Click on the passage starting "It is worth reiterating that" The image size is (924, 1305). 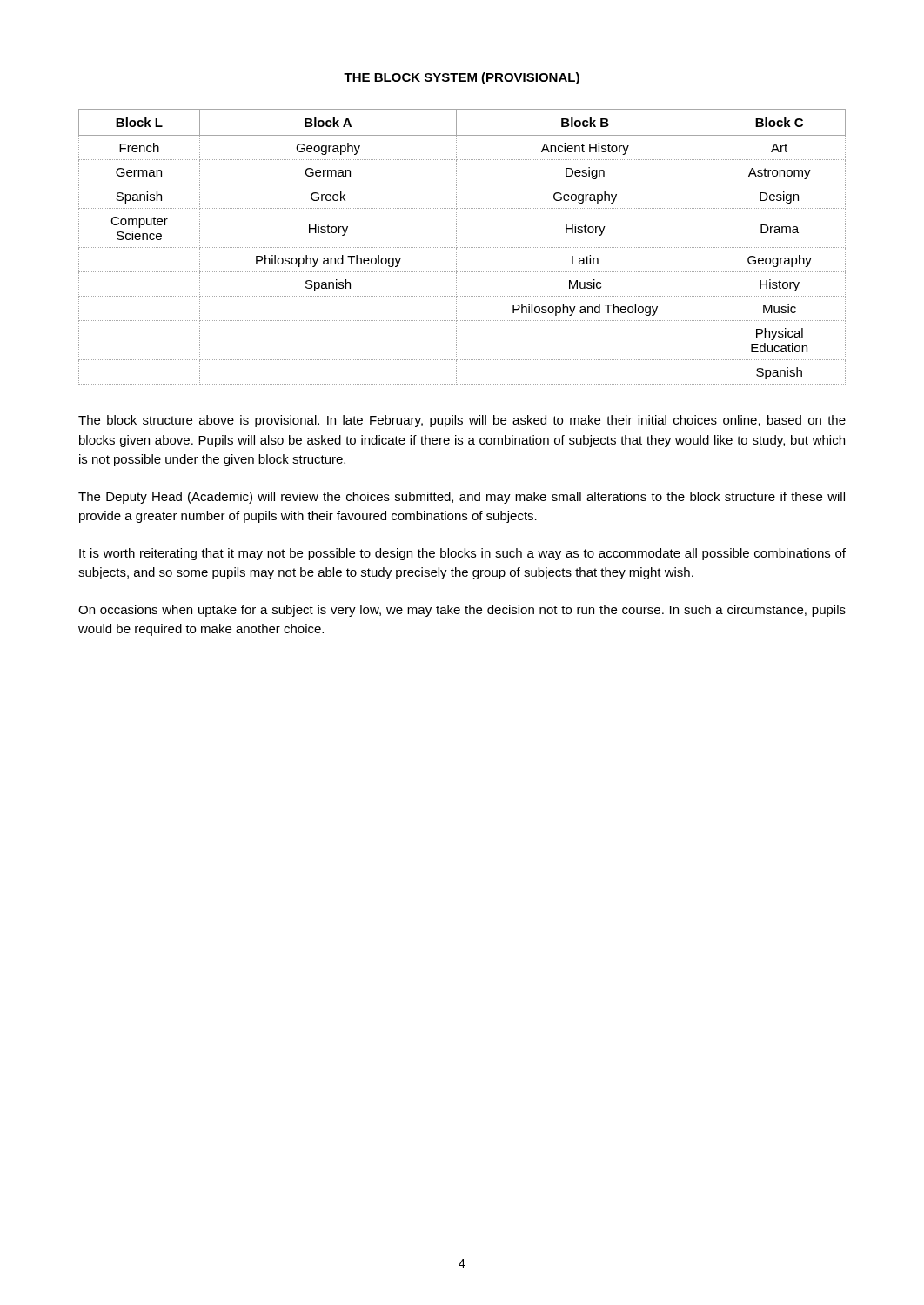[462, 562]
